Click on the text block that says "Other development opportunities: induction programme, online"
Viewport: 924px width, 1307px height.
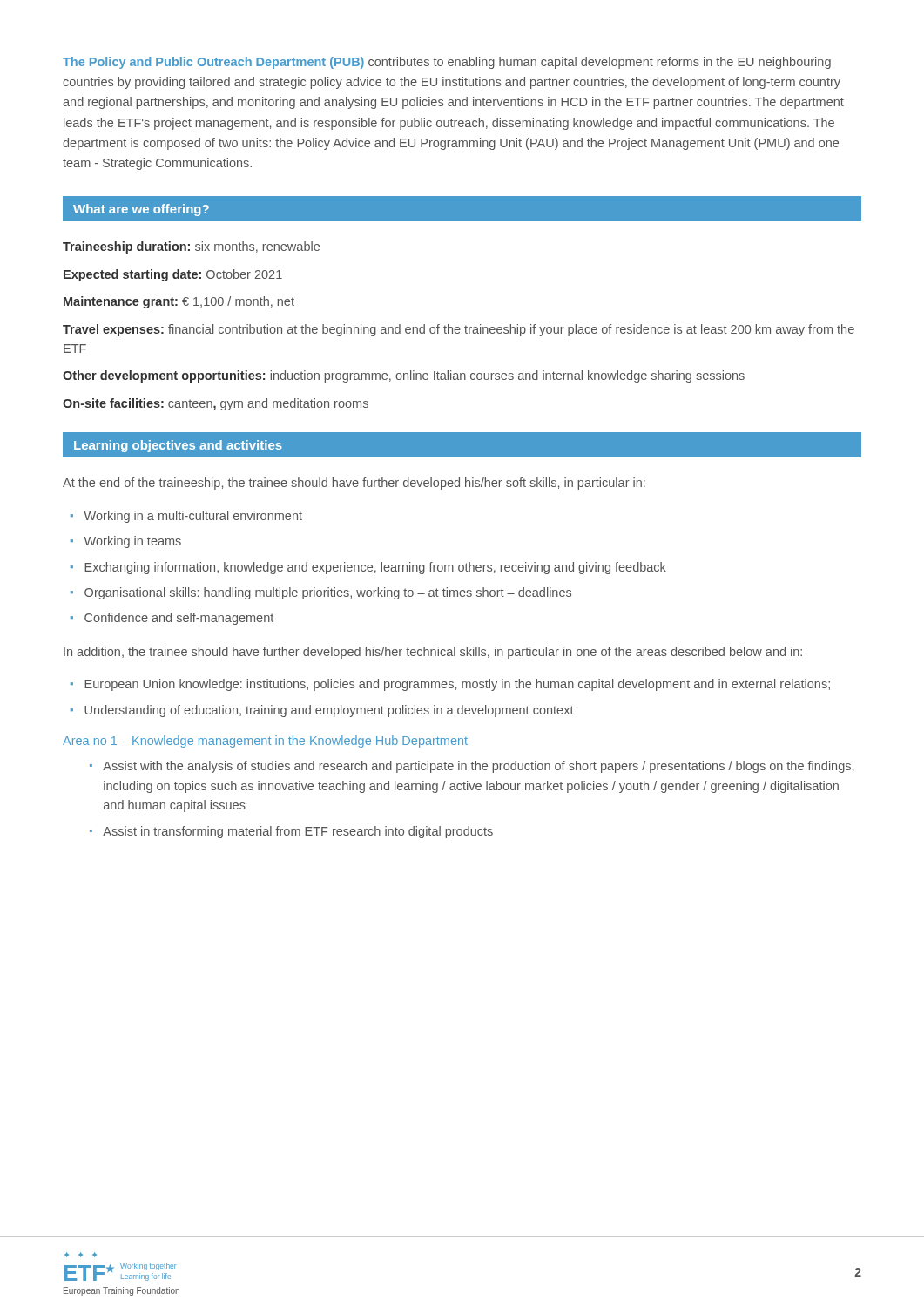tap(404, 376)
